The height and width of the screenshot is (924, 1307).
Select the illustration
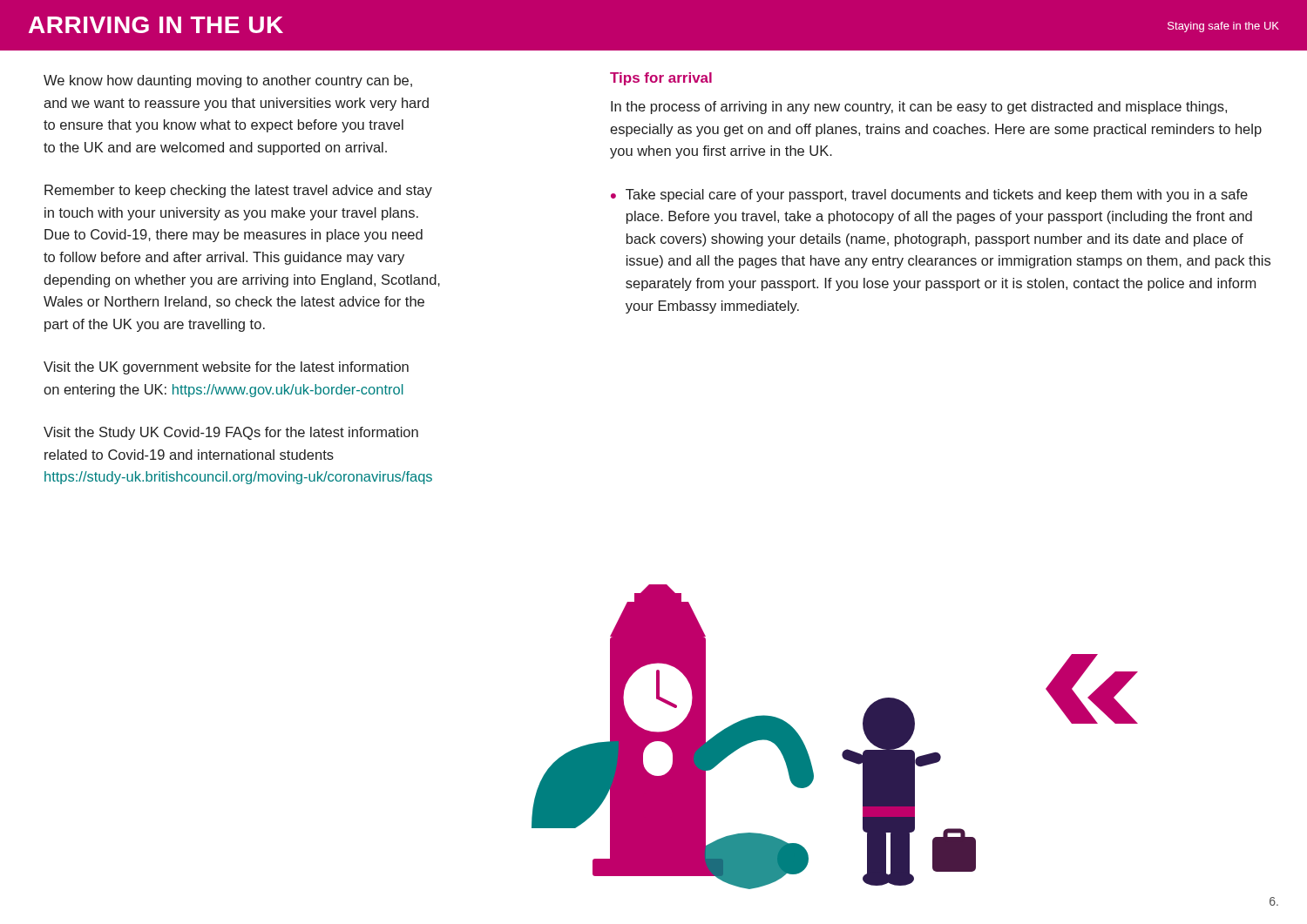[x=845, y=741]
